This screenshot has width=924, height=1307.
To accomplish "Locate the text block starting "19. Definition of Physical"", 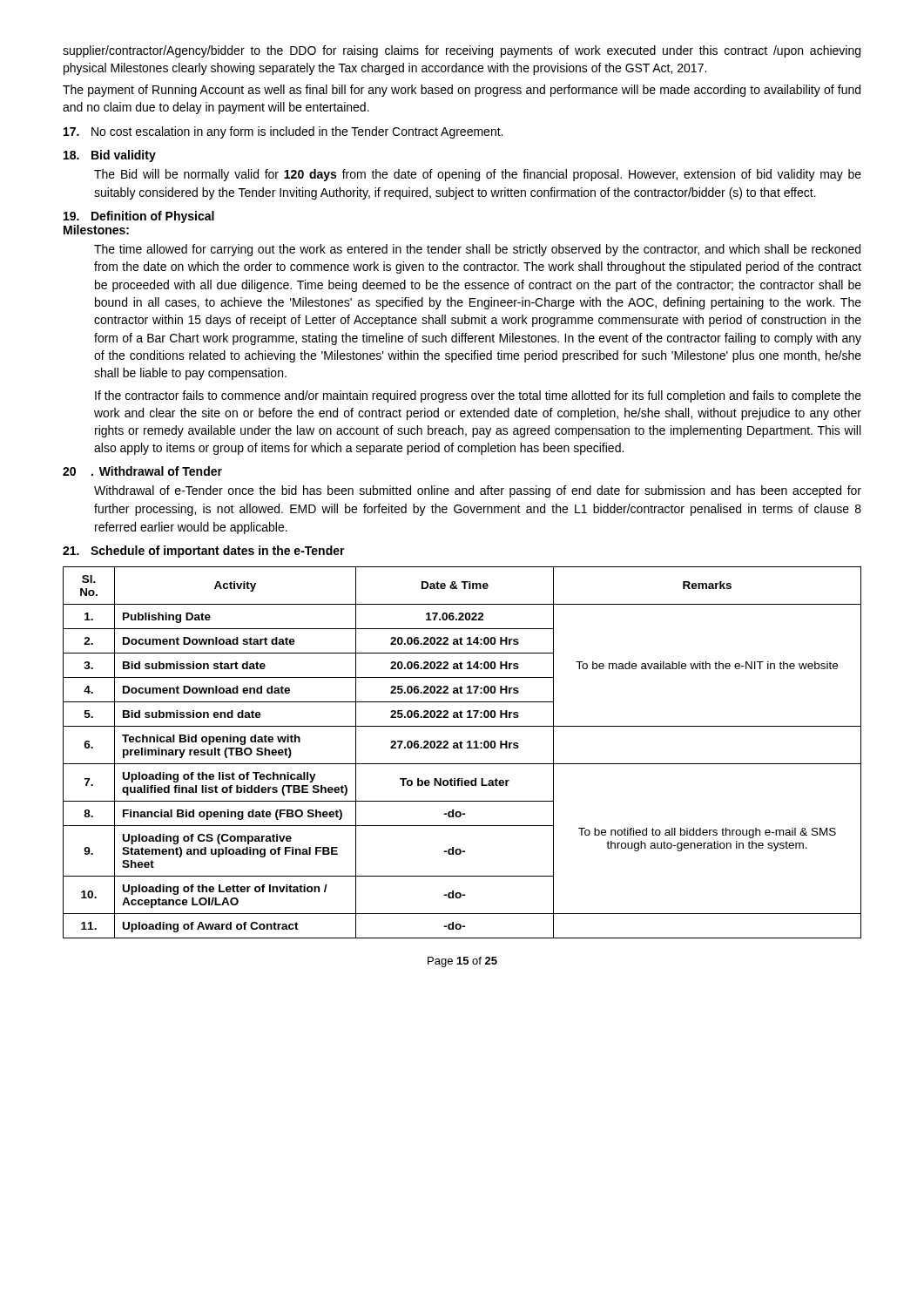I will 139,216.
